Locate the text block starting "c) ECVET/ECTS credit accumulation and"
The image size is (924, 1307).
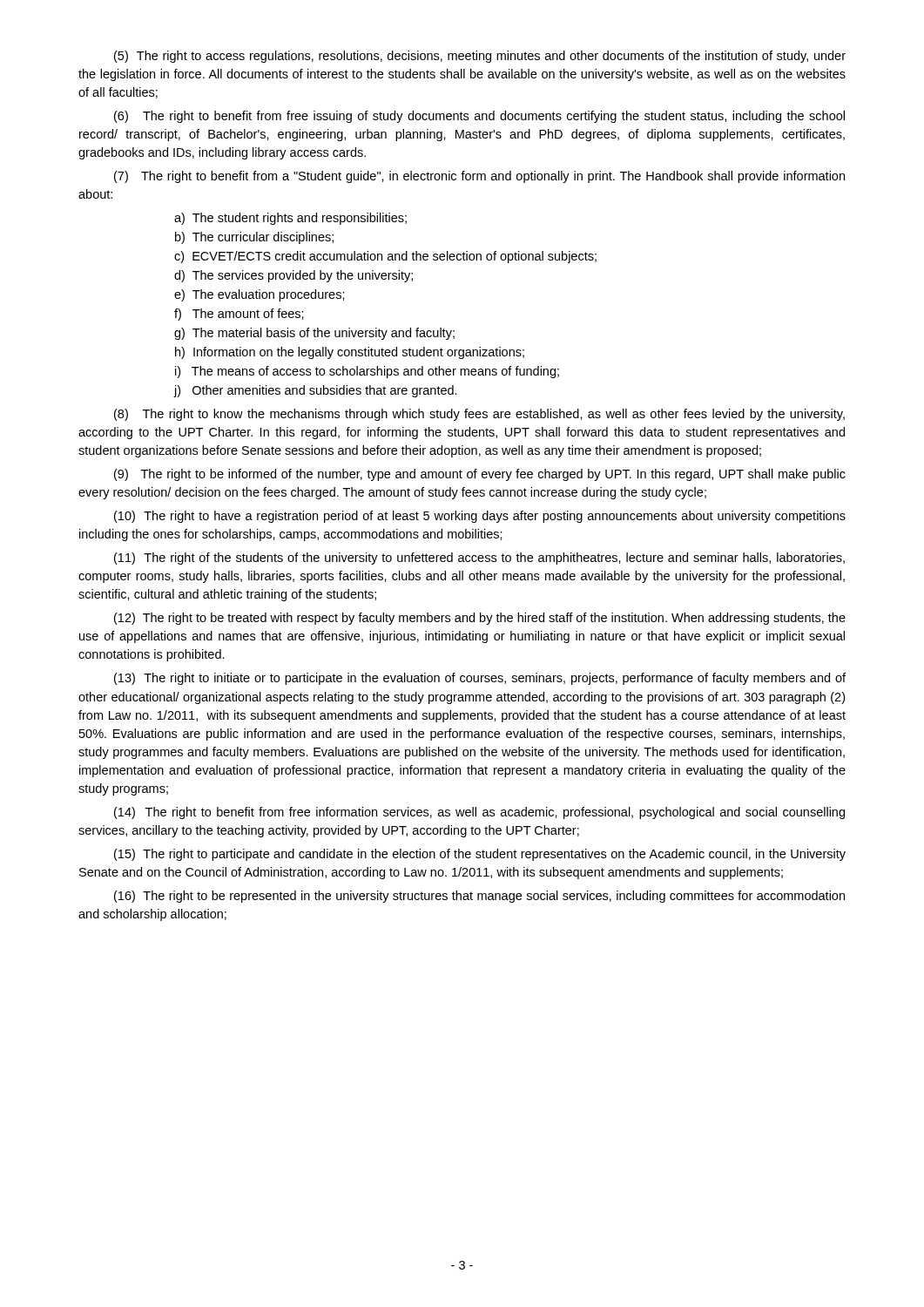(x=386, y=256)
